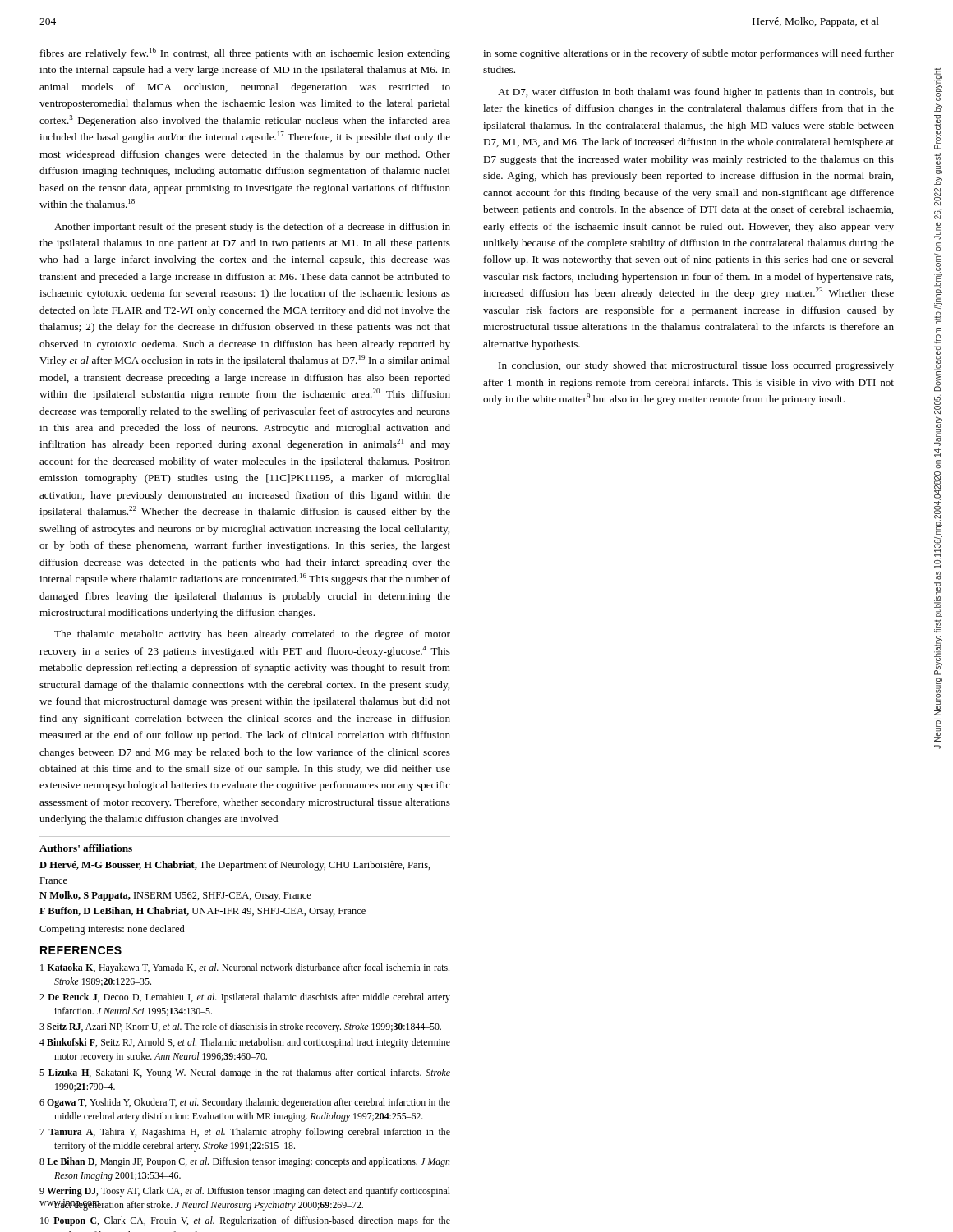Where is the passage that starts "1 Kataoka K, Hayakawa T,"?
The width and height of the screenshot is (953, 1232).
point(245,974)
